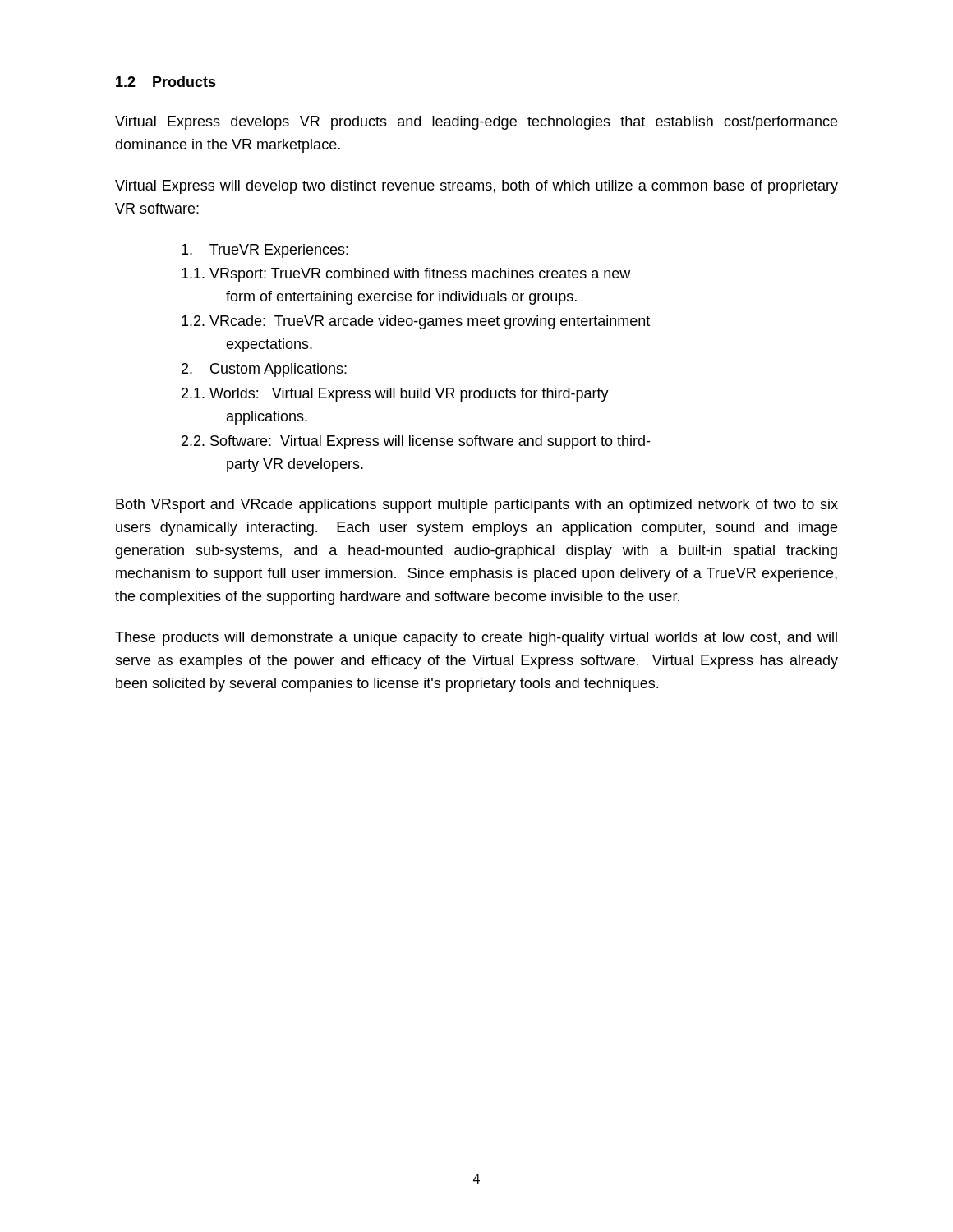Image resolution: width=953 pixels, height=1232 pixels.
Task: Locate the block of text that opens with "2. VRcade: TrueVR arcade"
Action: tap(415, 333)
